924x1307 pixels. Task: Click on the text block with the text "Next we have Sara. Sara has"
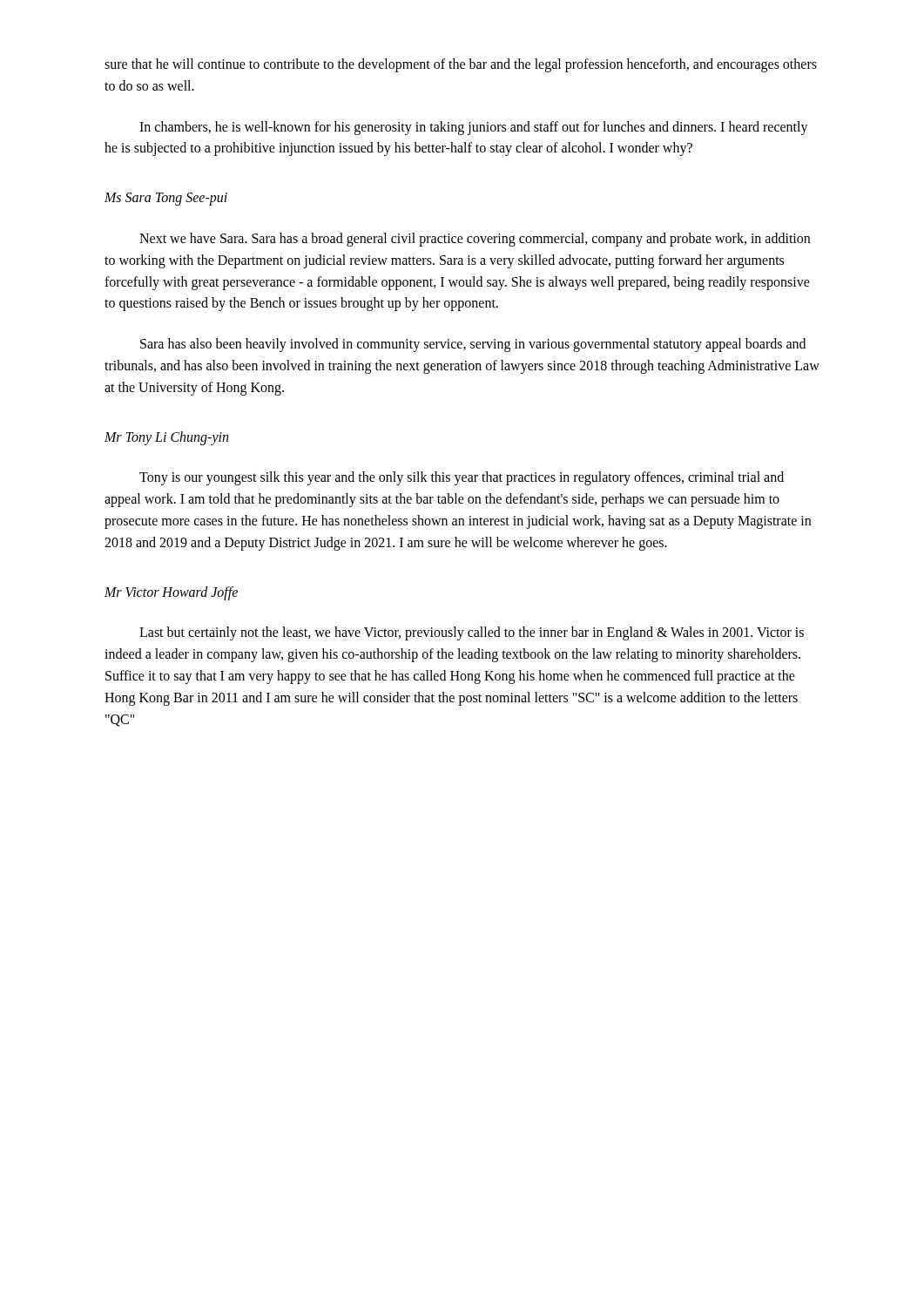point(458,271)
